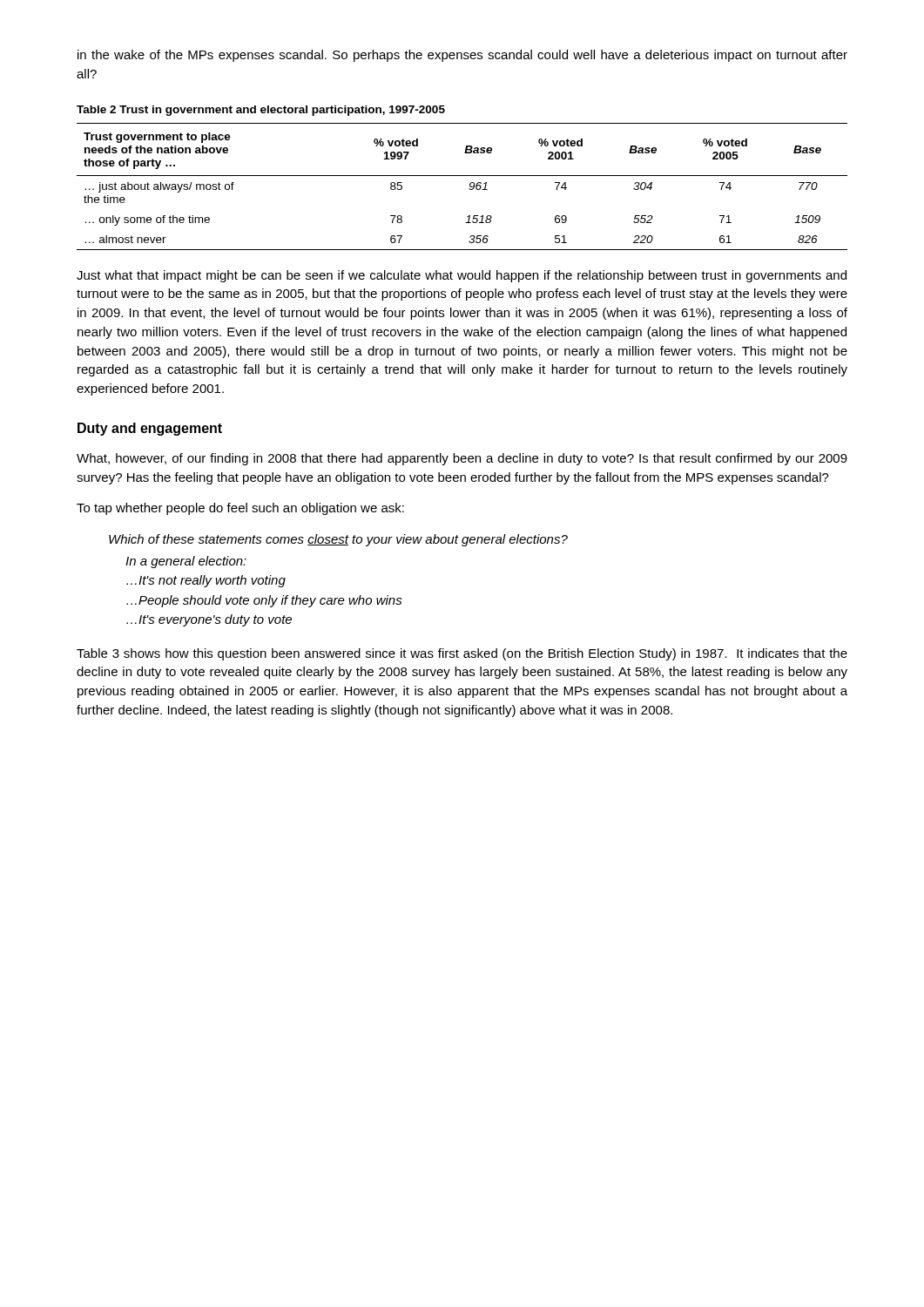Find the block on this page that starts "To tap whether"
The image size is (924, 1307).
241,508
